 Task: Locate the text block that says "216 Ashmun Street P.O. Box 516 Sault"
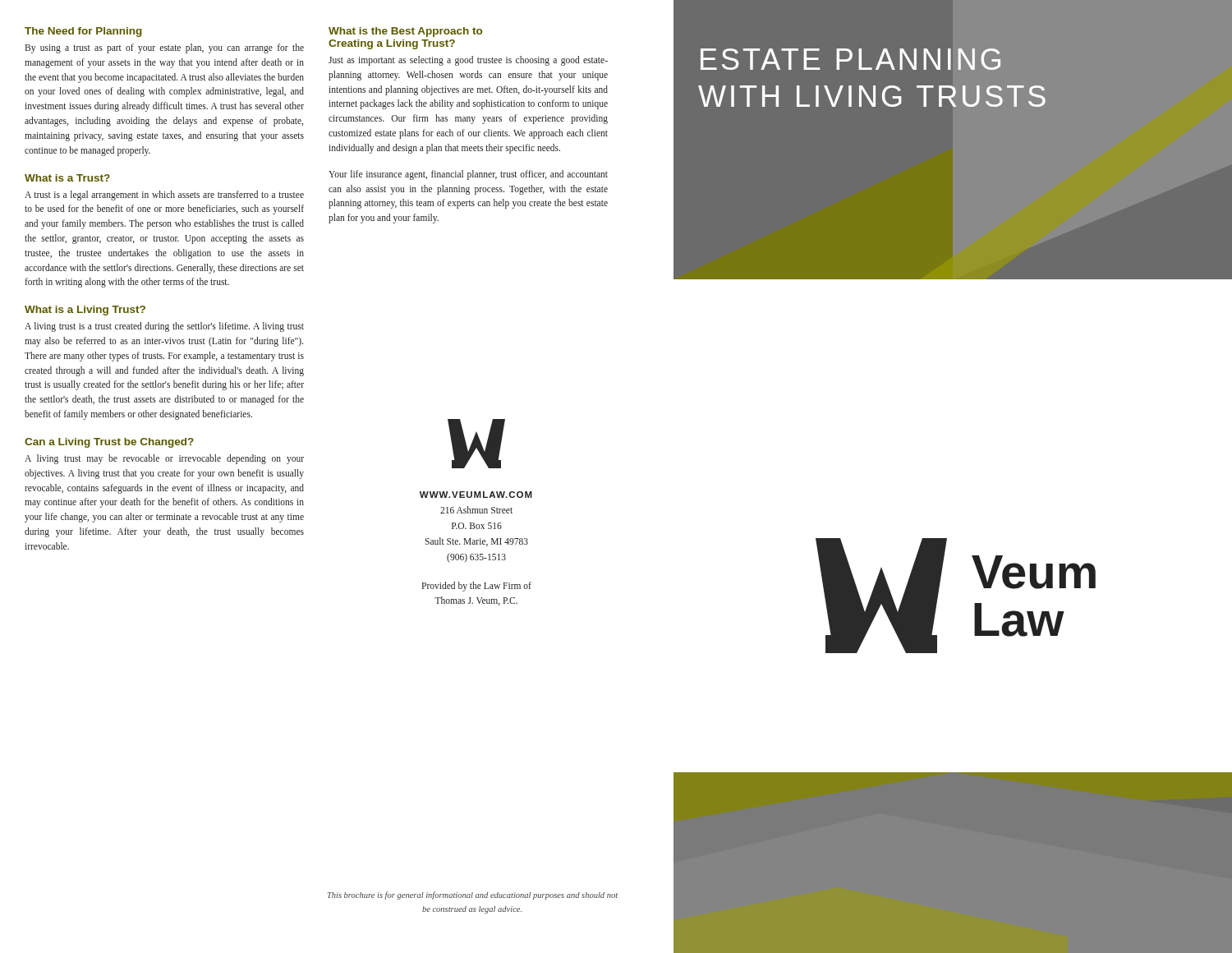(x=476, y=534)
